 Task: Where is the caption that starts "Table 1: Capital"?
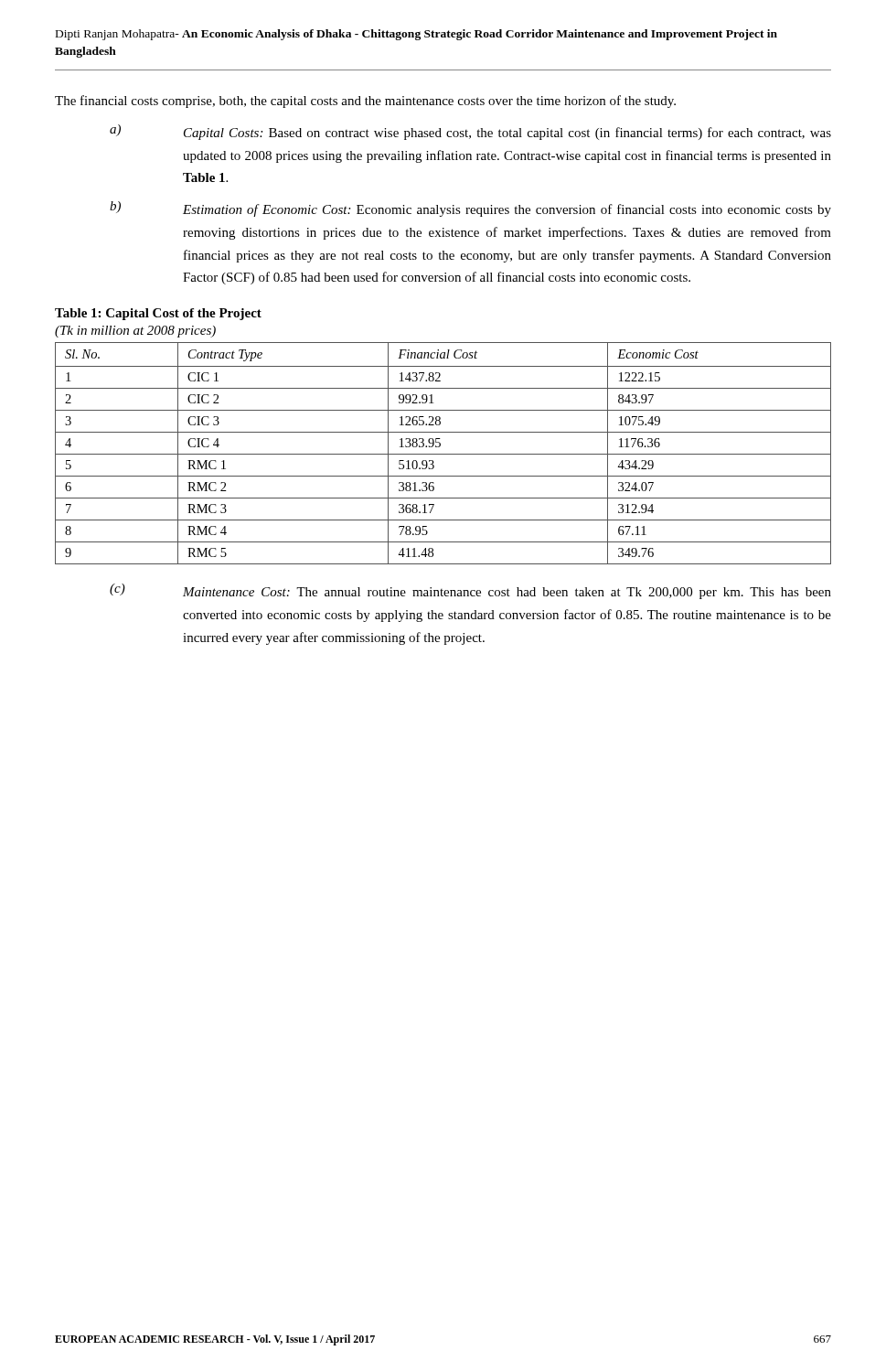[158, 314]
